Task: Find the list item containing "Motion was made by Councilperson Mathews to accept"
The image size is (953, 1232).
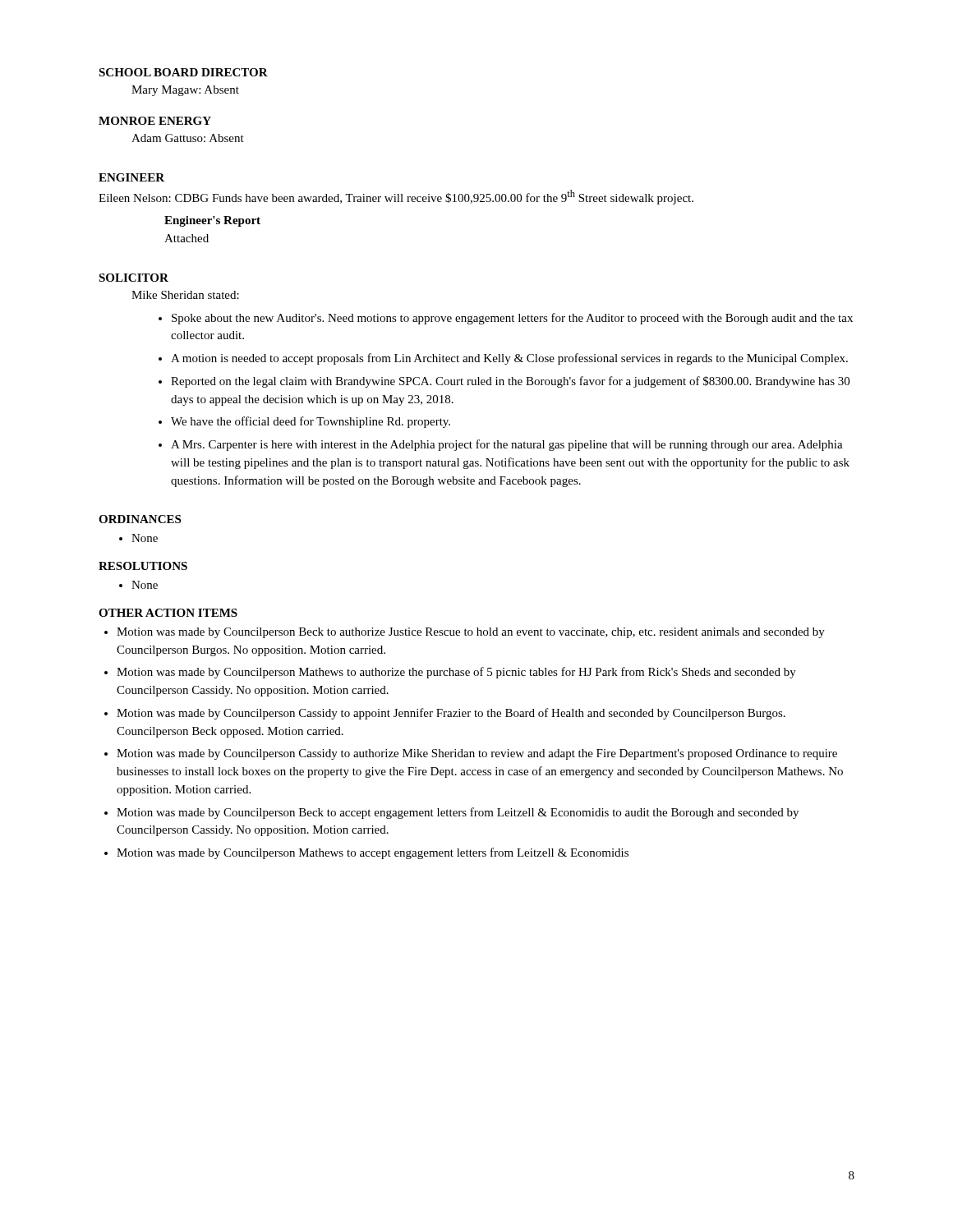Action: 373,853
